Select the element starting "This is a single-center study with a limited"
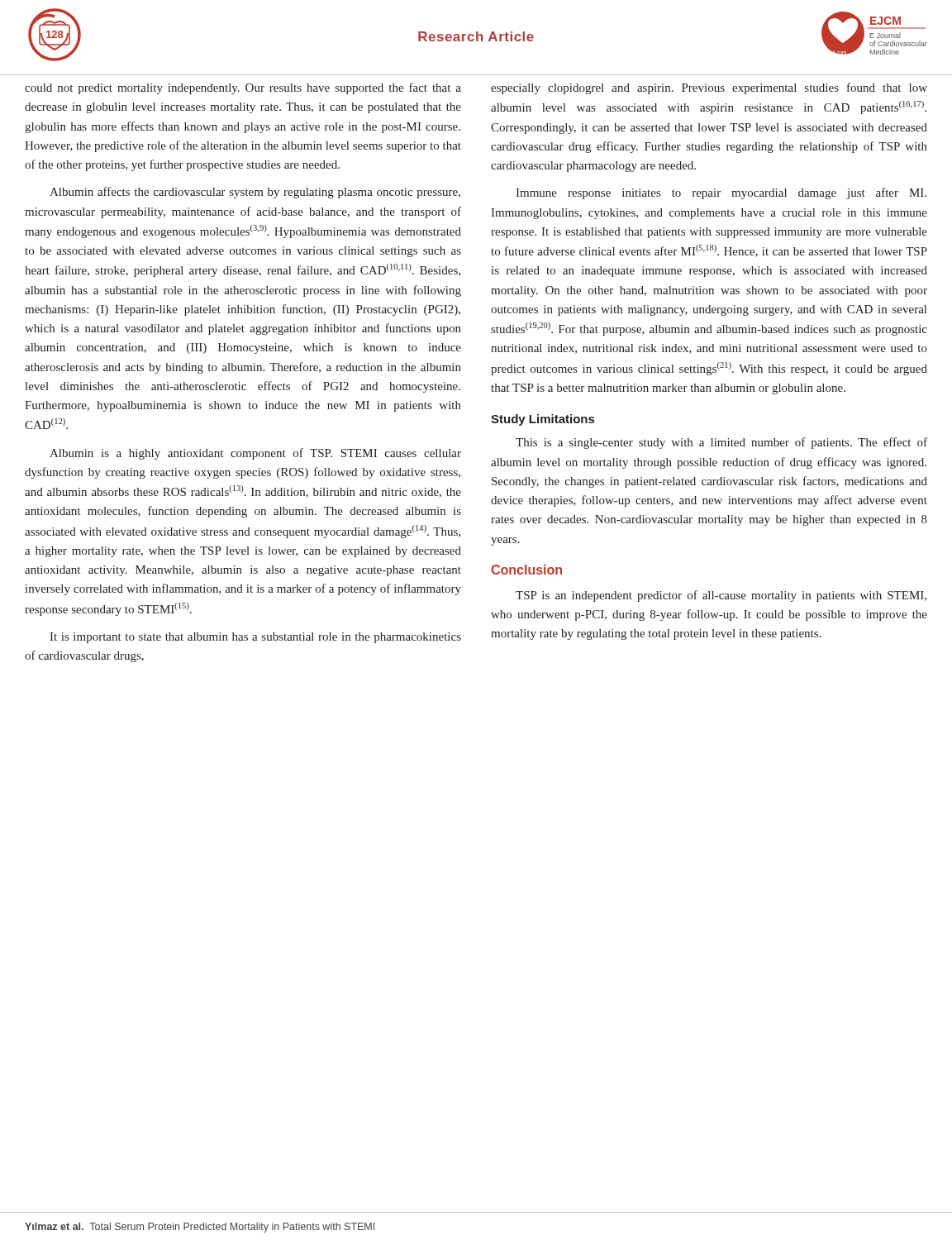This screenshot has height=1240, width=952. (x=709, y=491)
